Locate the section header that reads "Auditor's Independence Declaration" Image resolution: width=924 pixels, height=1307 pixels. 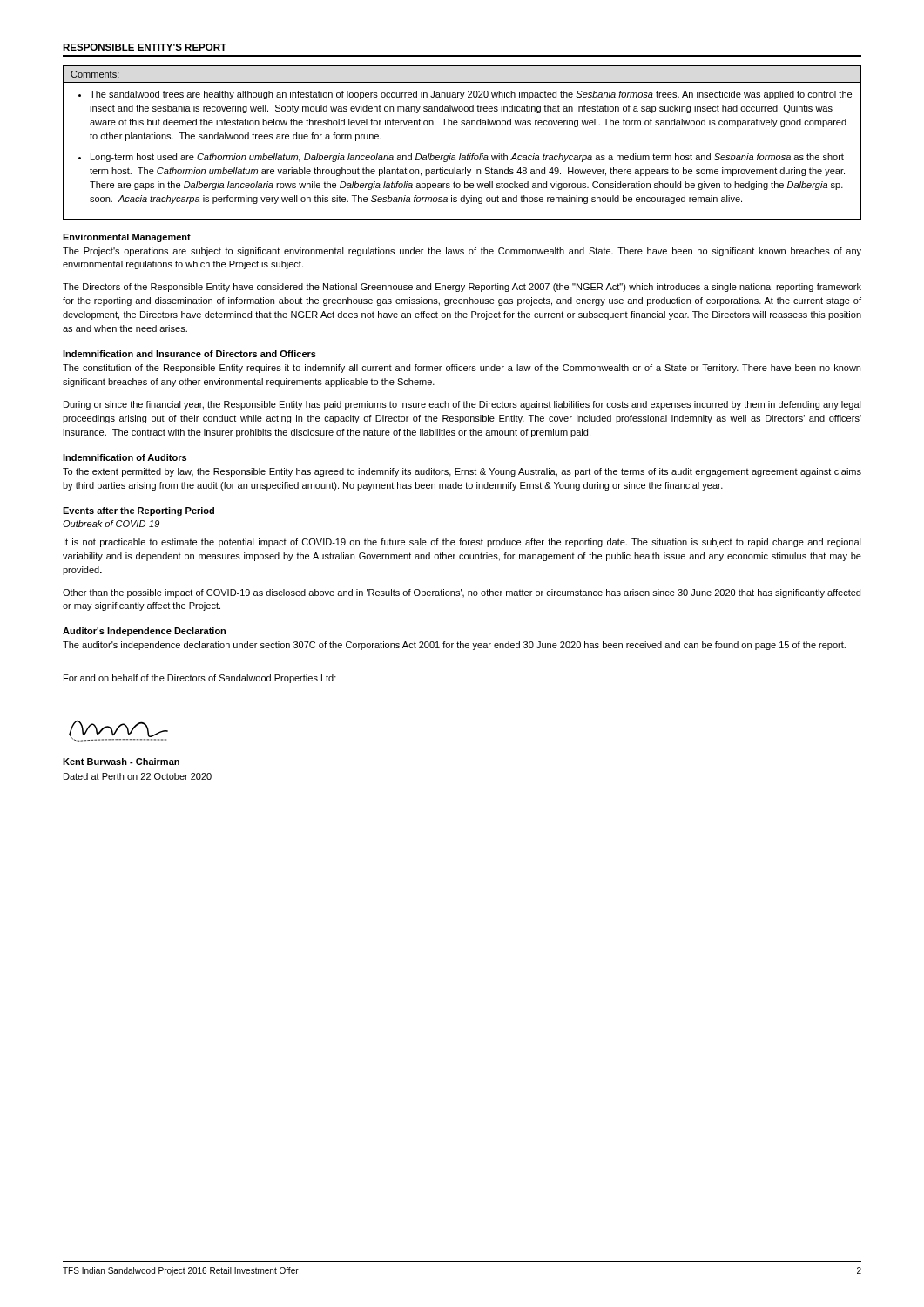145,631
